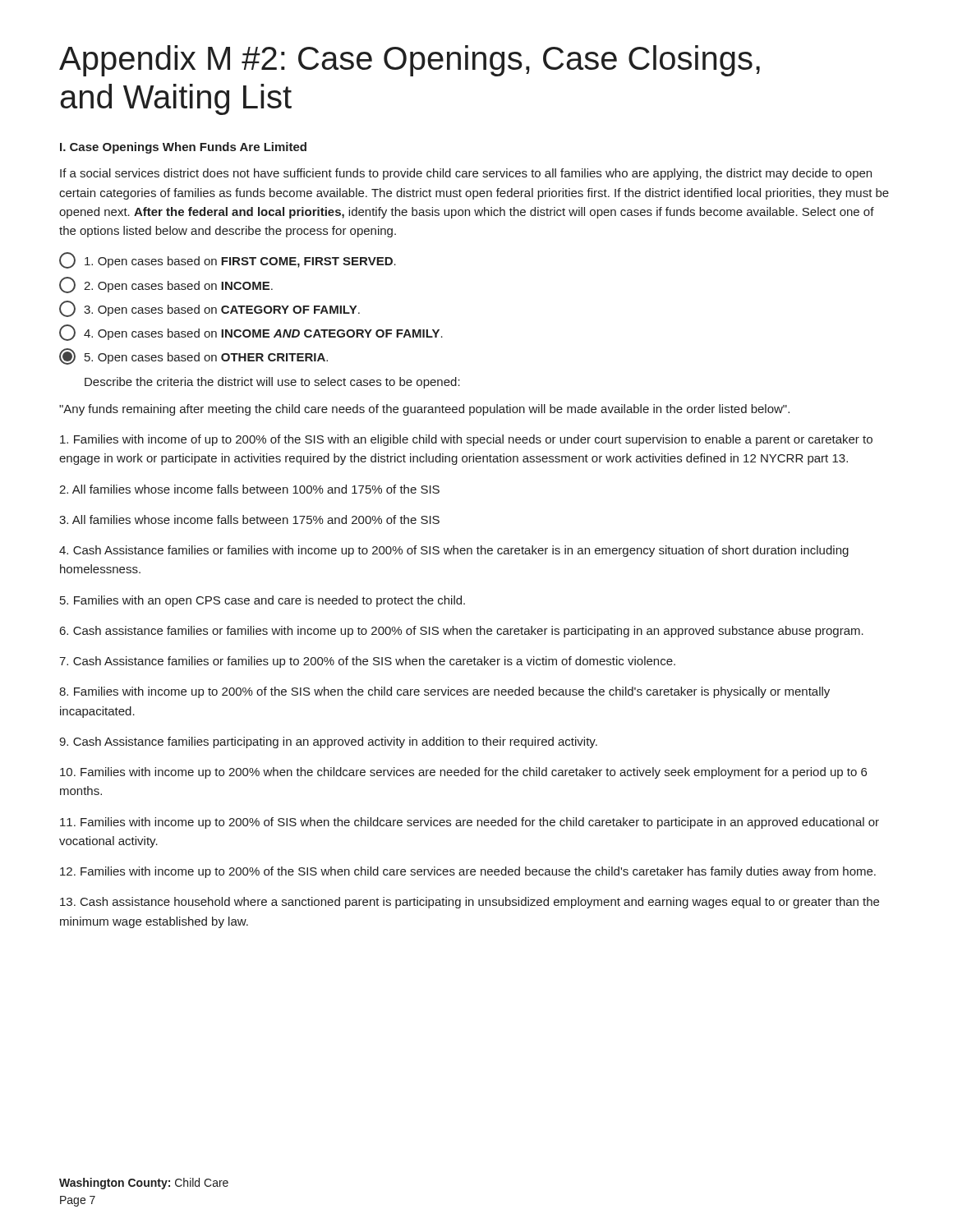953x1232 pixels.
Task: Click on the list item that reads "3. Open cases based on CATEGORY"
Action: click(x=209, y=309)
